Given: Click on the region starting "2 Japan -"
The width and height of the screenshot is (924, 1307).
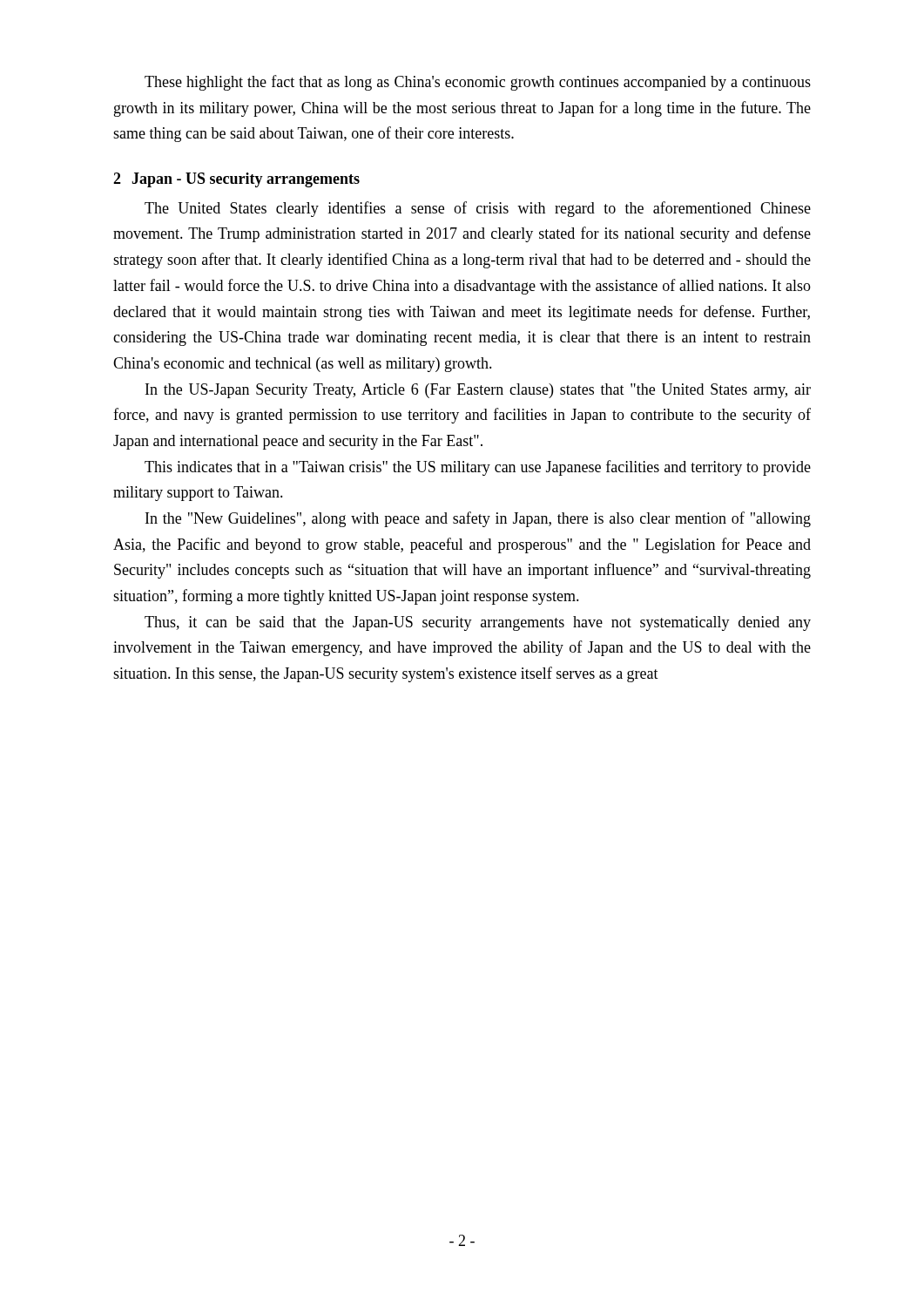Looking at the screenshot, I should 236,179.
